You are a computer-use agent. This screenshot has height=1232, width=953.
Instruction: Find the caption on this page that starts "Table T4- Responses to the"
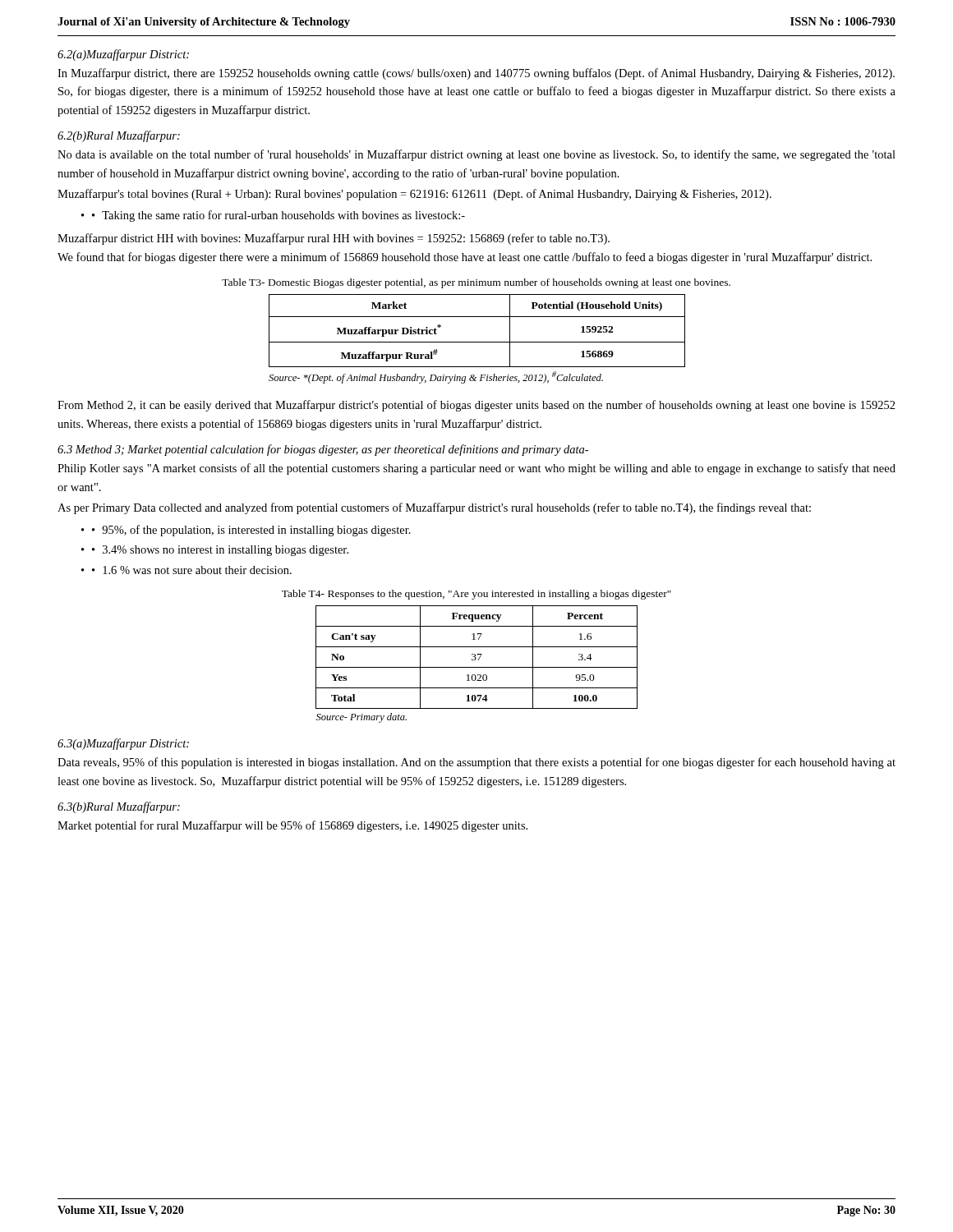pos(476,594)
